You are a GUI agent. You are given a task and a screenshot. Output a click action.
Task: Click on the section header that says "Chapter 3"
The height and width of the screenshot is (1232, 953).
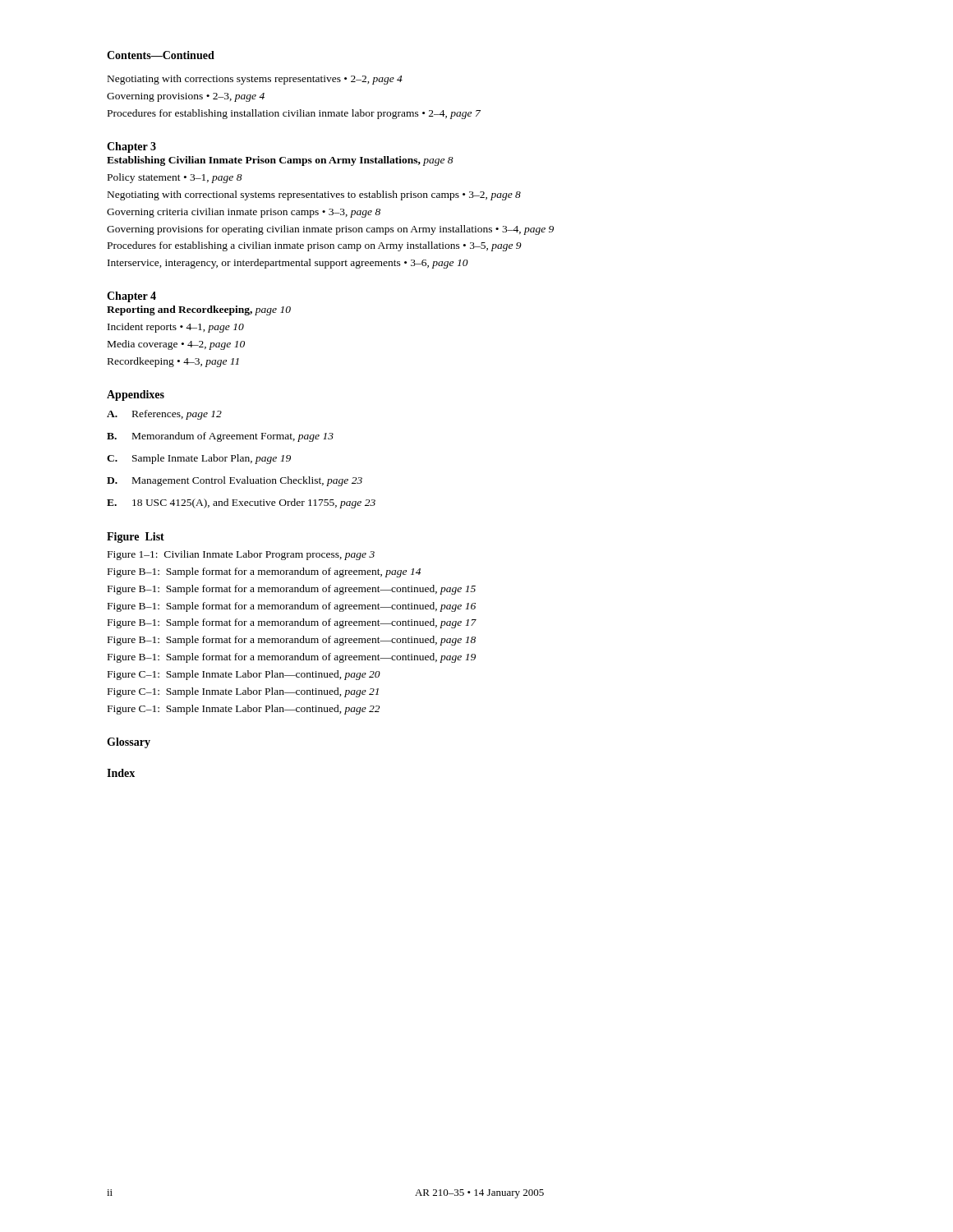coord(131,146)
